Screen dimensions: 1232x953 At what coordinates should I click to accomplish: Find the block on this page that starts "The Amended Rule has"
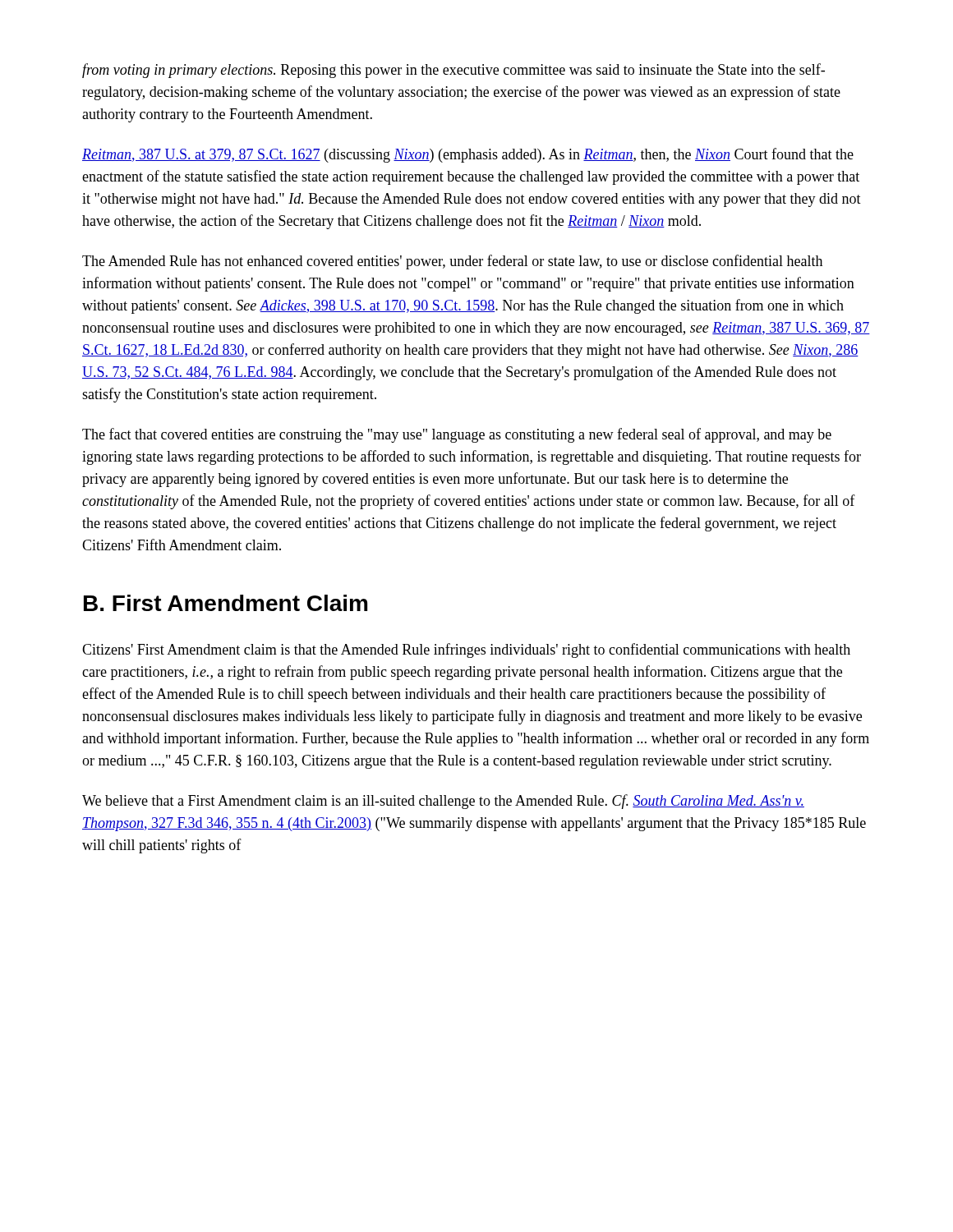point(476,328)
